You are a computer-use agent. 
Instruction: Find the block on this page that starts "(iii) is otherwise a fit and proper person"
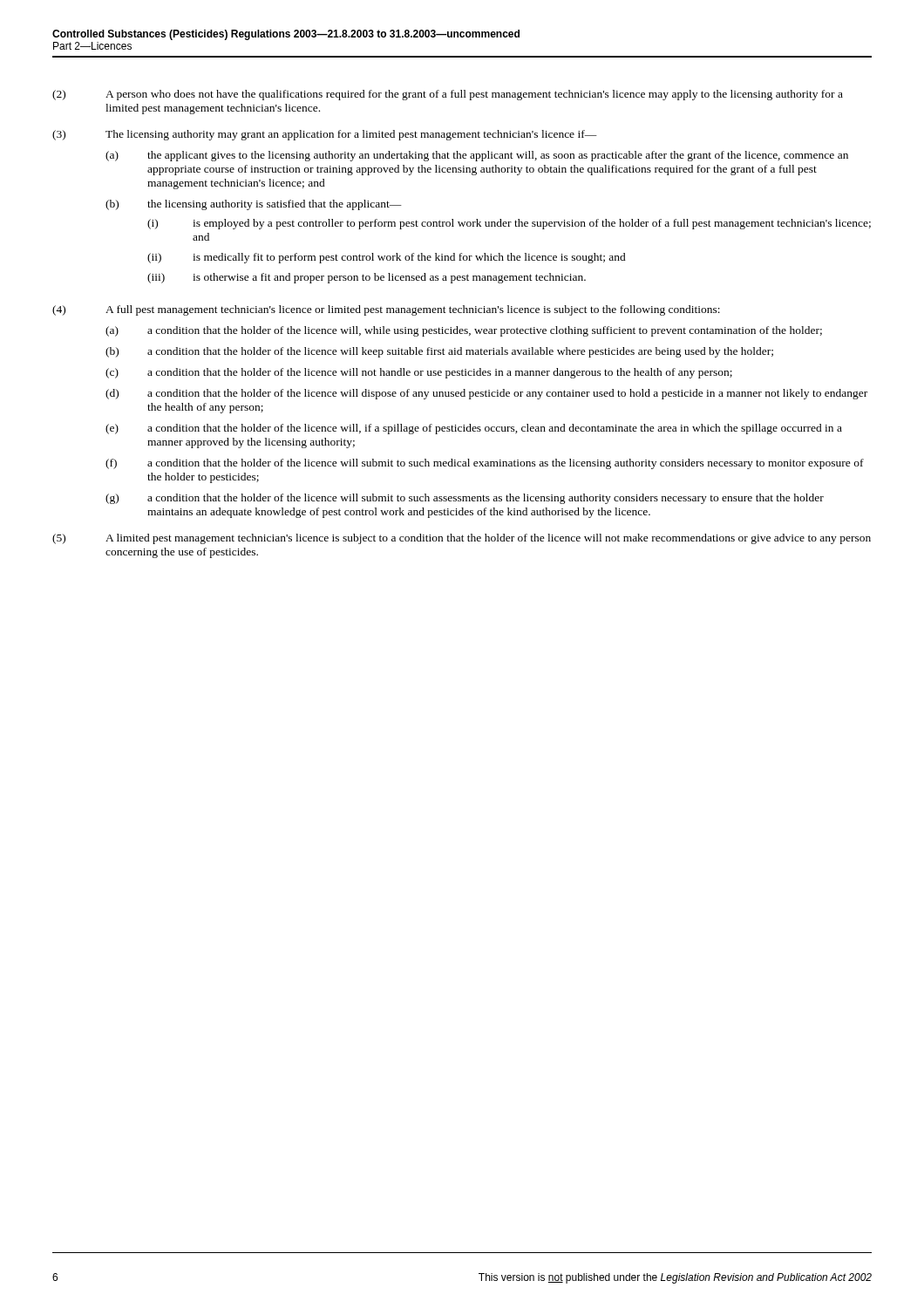(x=509, y=277)
